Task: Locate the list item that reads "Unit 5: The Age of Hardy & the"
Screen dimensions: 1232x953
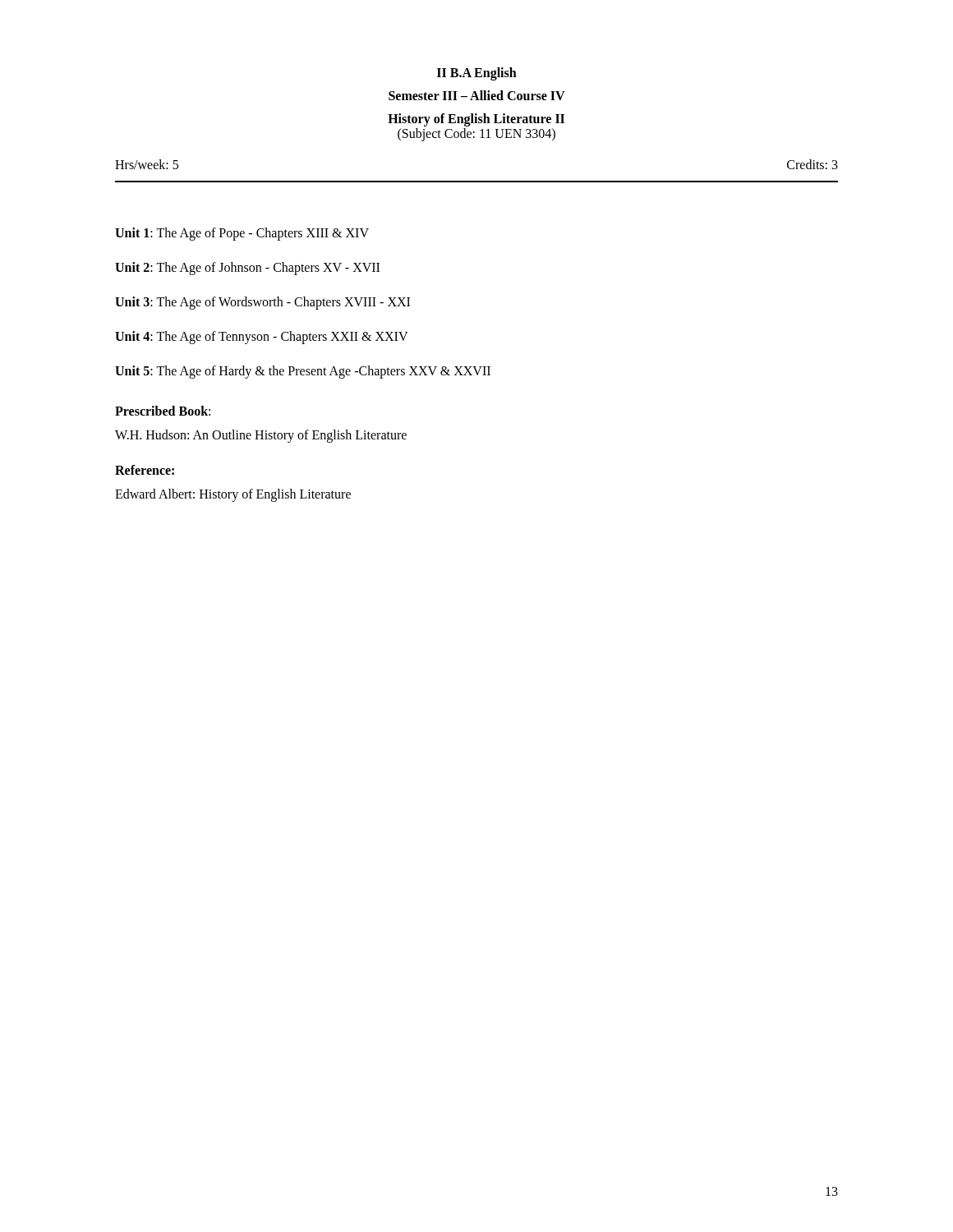Action: 303,371
